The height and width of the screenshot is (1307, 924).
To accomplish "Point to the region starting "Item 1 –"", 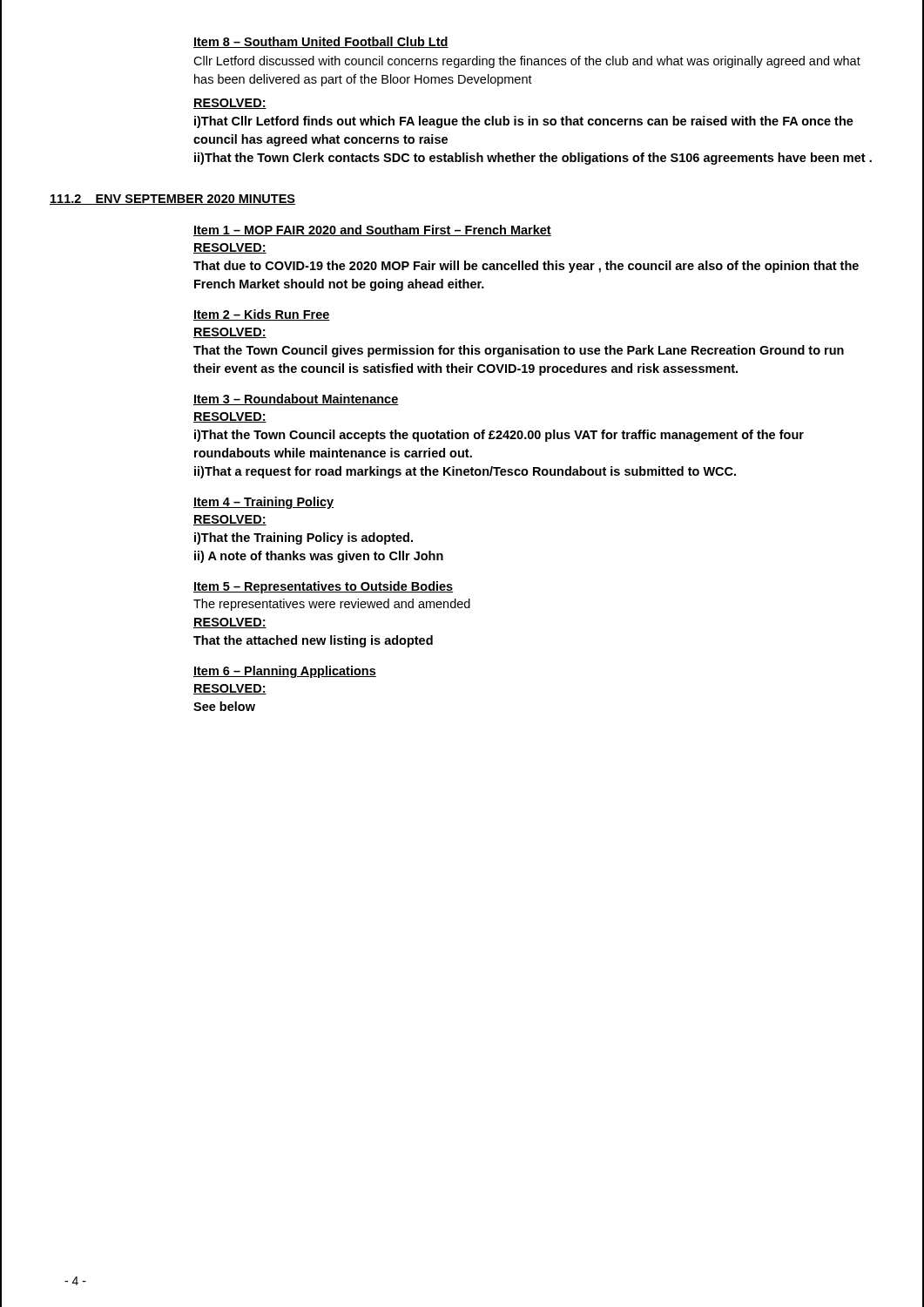I will [x=372, y=230].
